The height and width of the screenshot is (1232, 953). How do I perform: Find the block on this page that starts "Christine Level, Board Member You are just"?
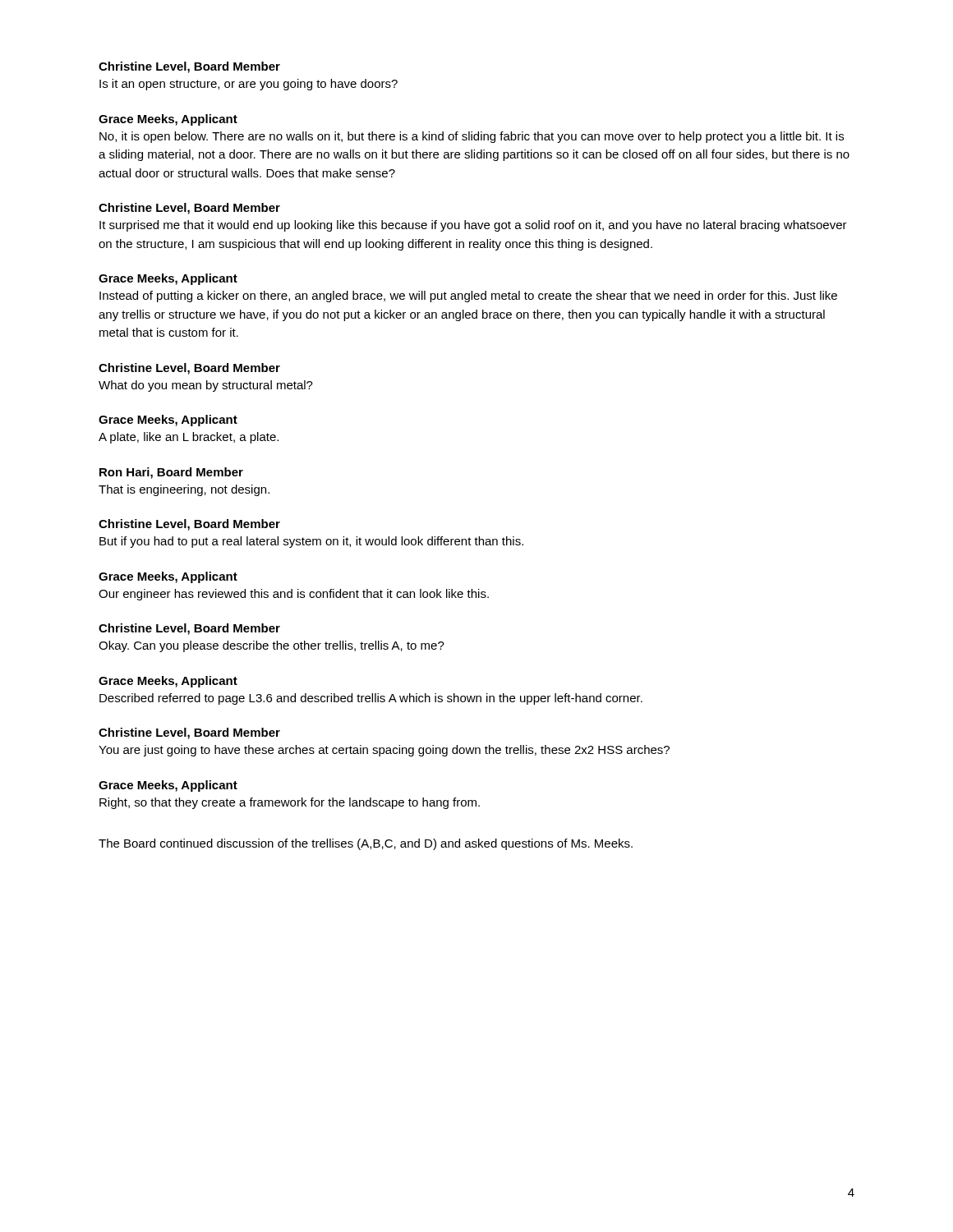[476, 742]
